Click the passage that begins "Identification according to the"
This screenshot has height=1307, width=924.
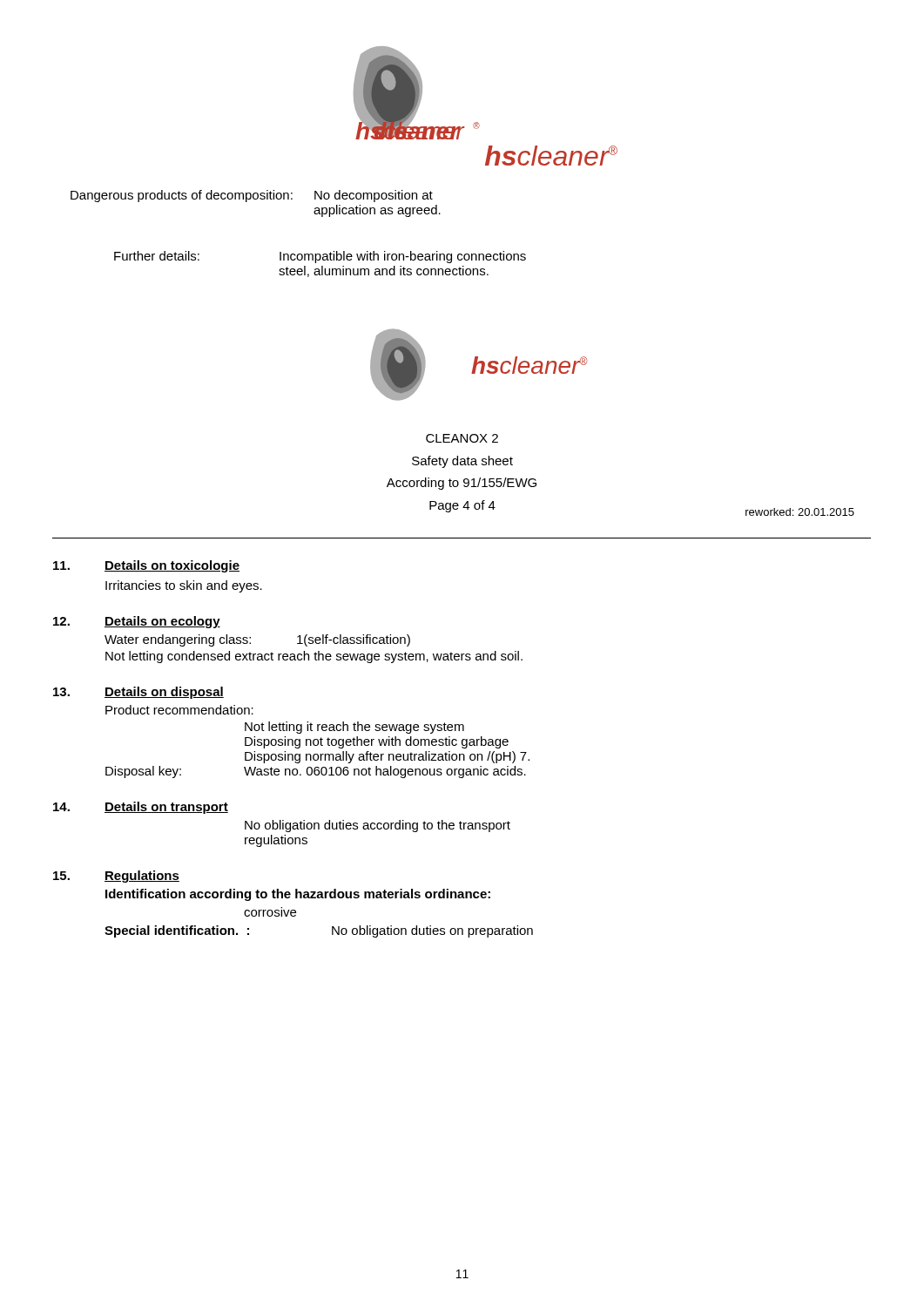(x=298, y=895)
